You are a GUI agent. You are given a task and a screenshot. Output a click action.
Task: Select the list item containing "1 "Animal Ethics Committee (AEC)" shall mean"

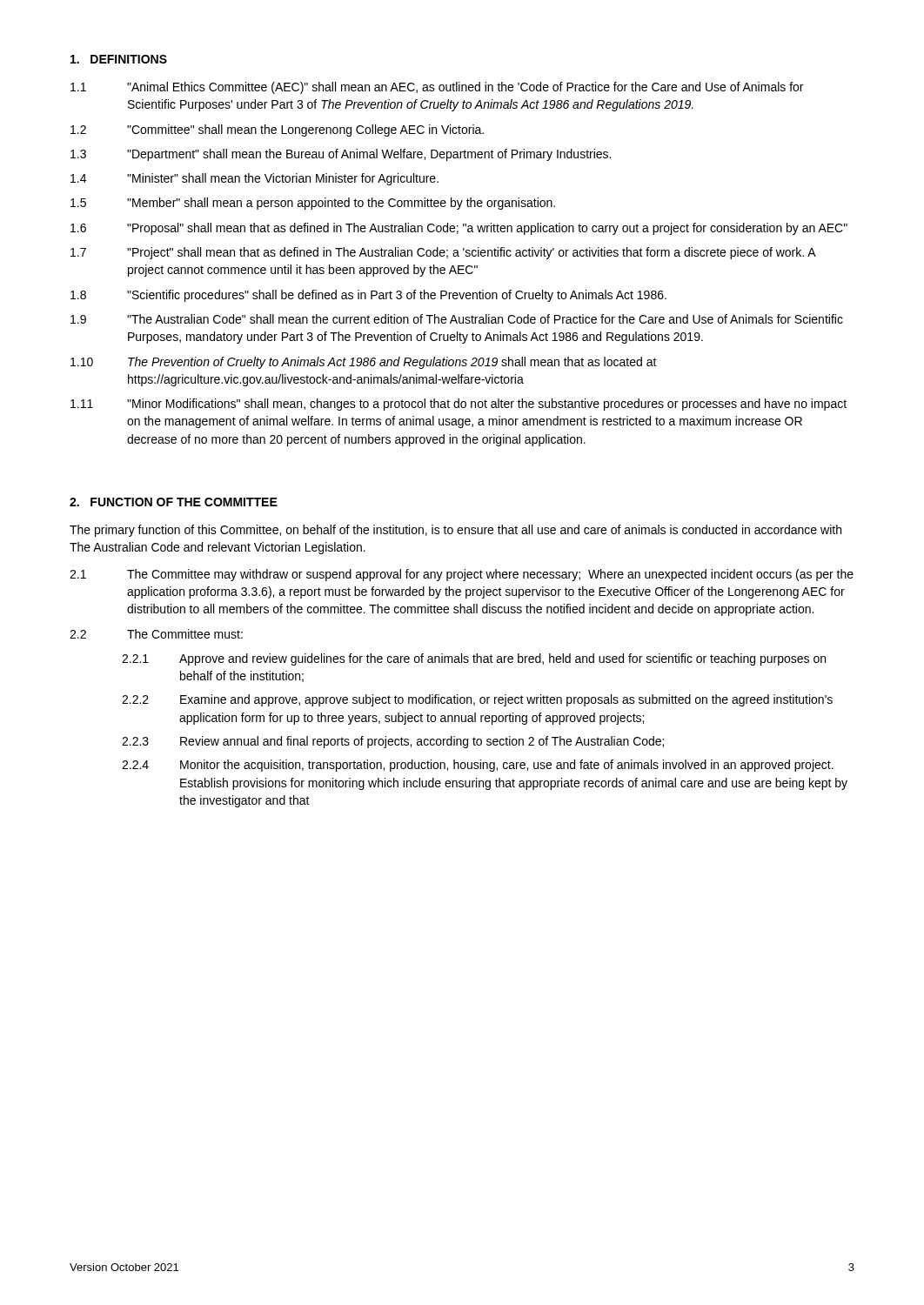tap(462, 96)
